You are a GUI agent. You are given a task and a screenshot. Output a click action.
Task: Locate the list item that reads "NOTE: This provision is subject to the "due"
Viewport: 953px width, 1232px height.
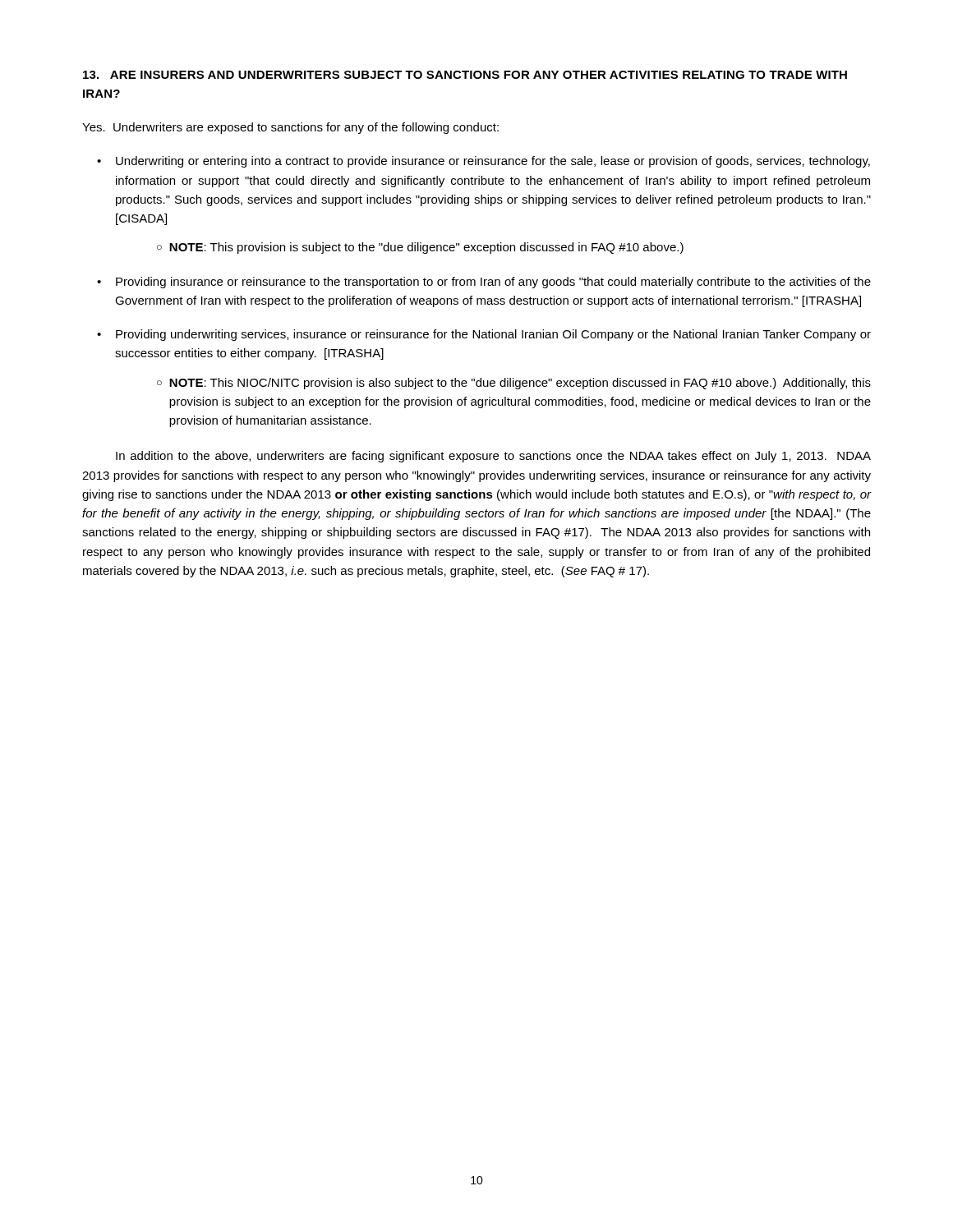427,247
